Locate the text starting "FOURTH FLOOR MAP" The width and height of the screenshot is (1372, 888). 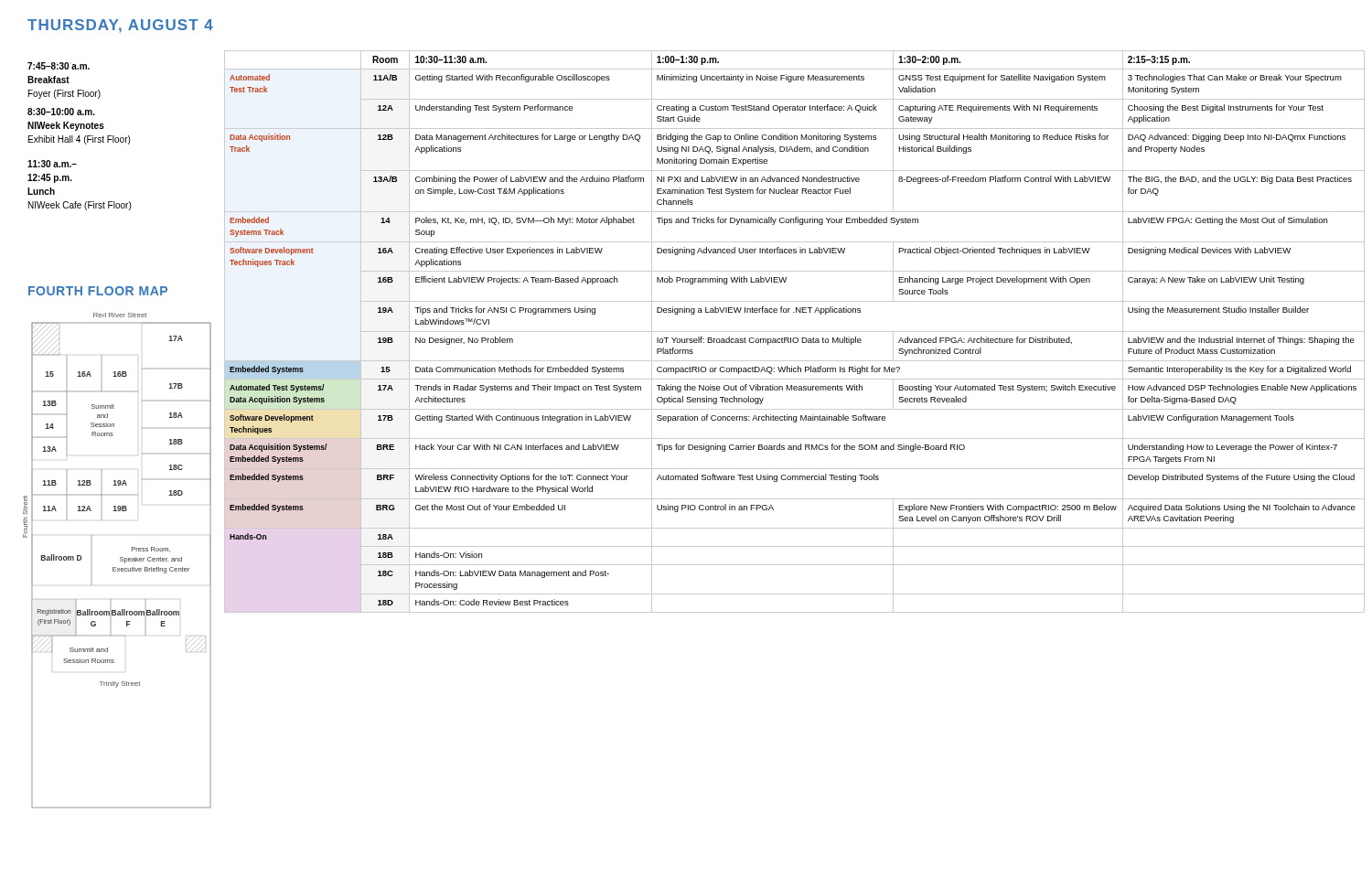point(98,291)
